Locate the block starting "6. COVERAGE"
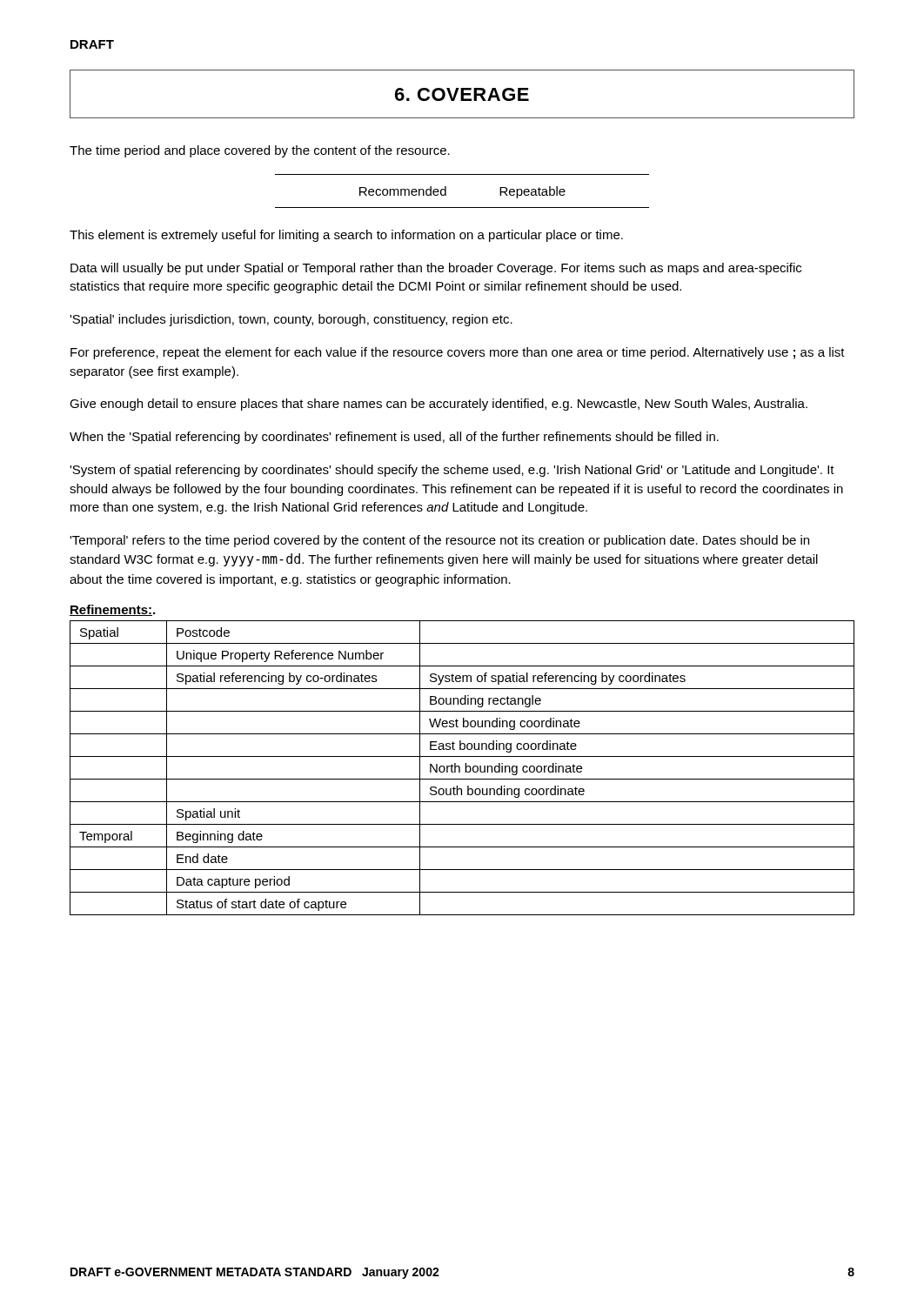The height and width of the screenshot is (1305, 924). coord(462,95)
